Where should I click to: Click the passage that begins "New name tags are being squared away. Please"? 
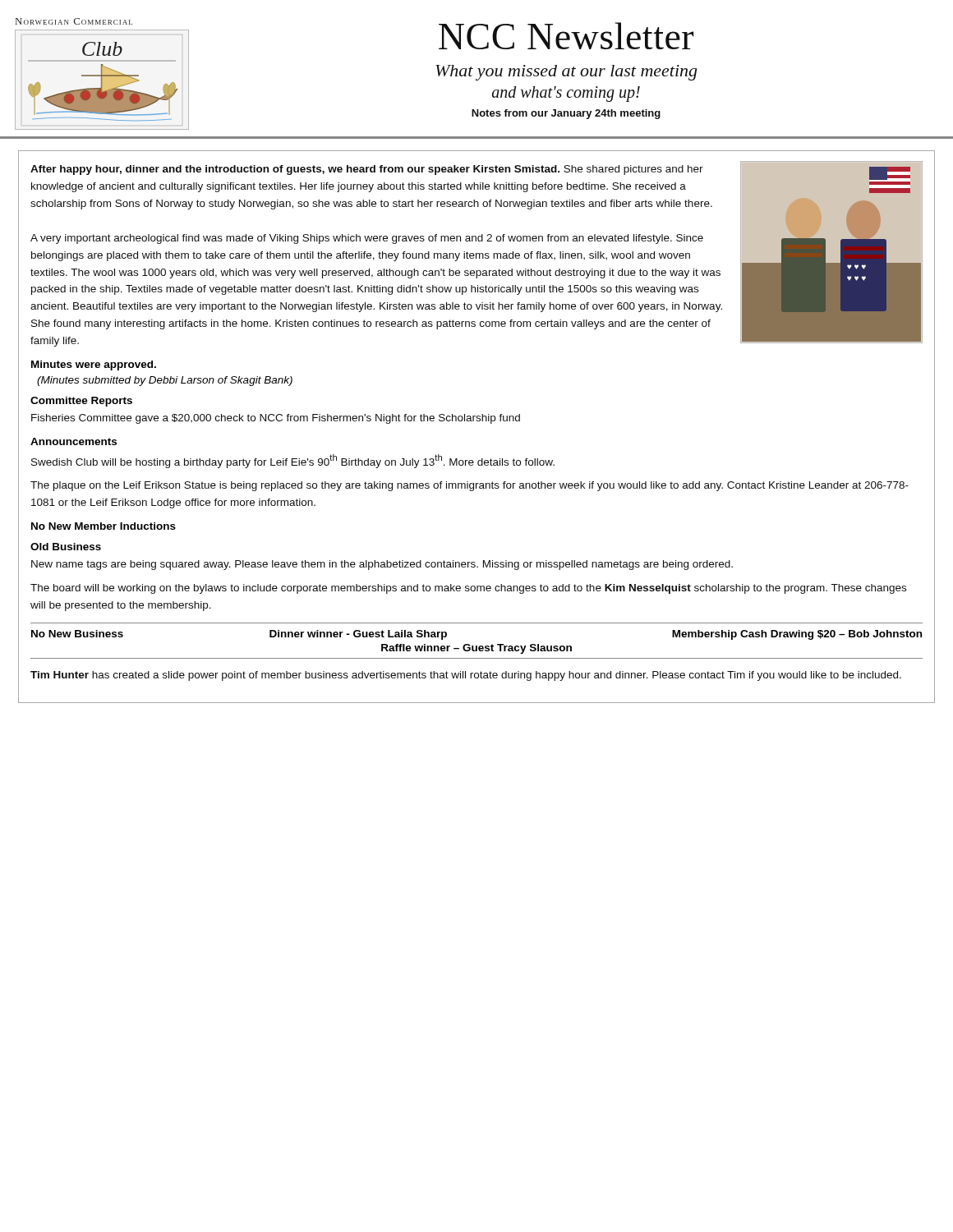[x=382, y=564]
